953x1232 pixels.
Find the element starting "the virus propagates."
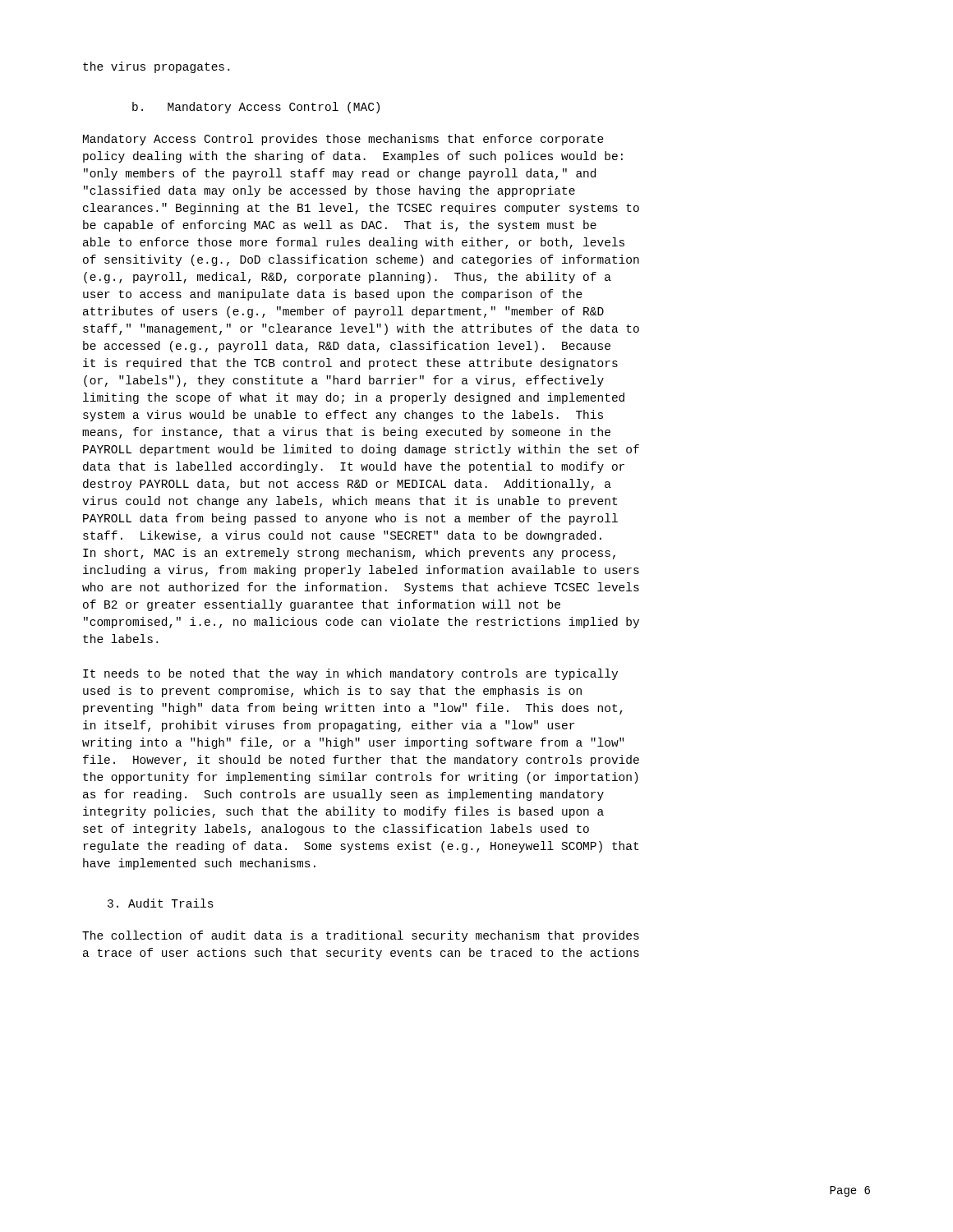157,67
